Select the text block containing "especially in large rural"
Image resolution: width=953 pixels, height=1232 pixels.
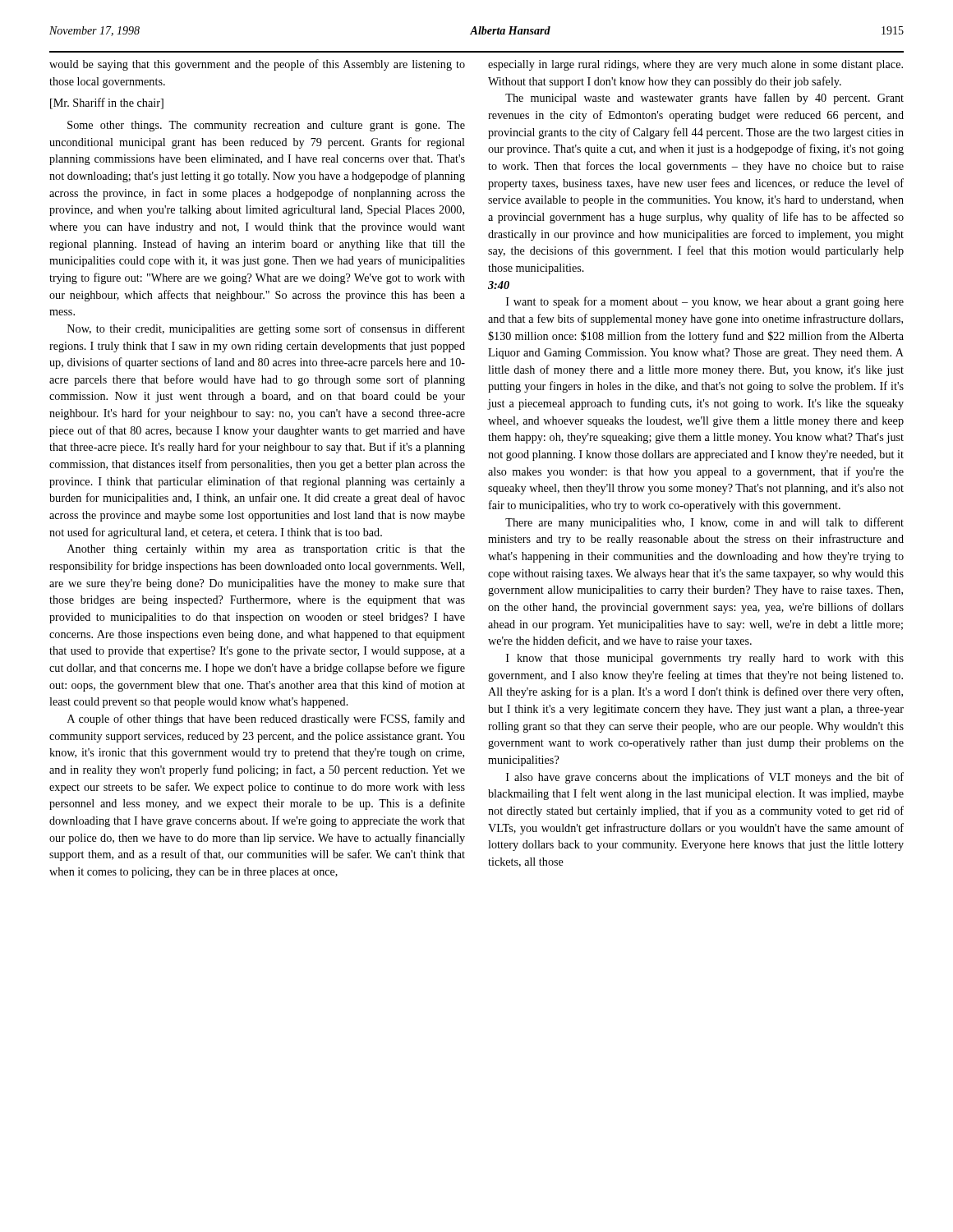[696, 463]
